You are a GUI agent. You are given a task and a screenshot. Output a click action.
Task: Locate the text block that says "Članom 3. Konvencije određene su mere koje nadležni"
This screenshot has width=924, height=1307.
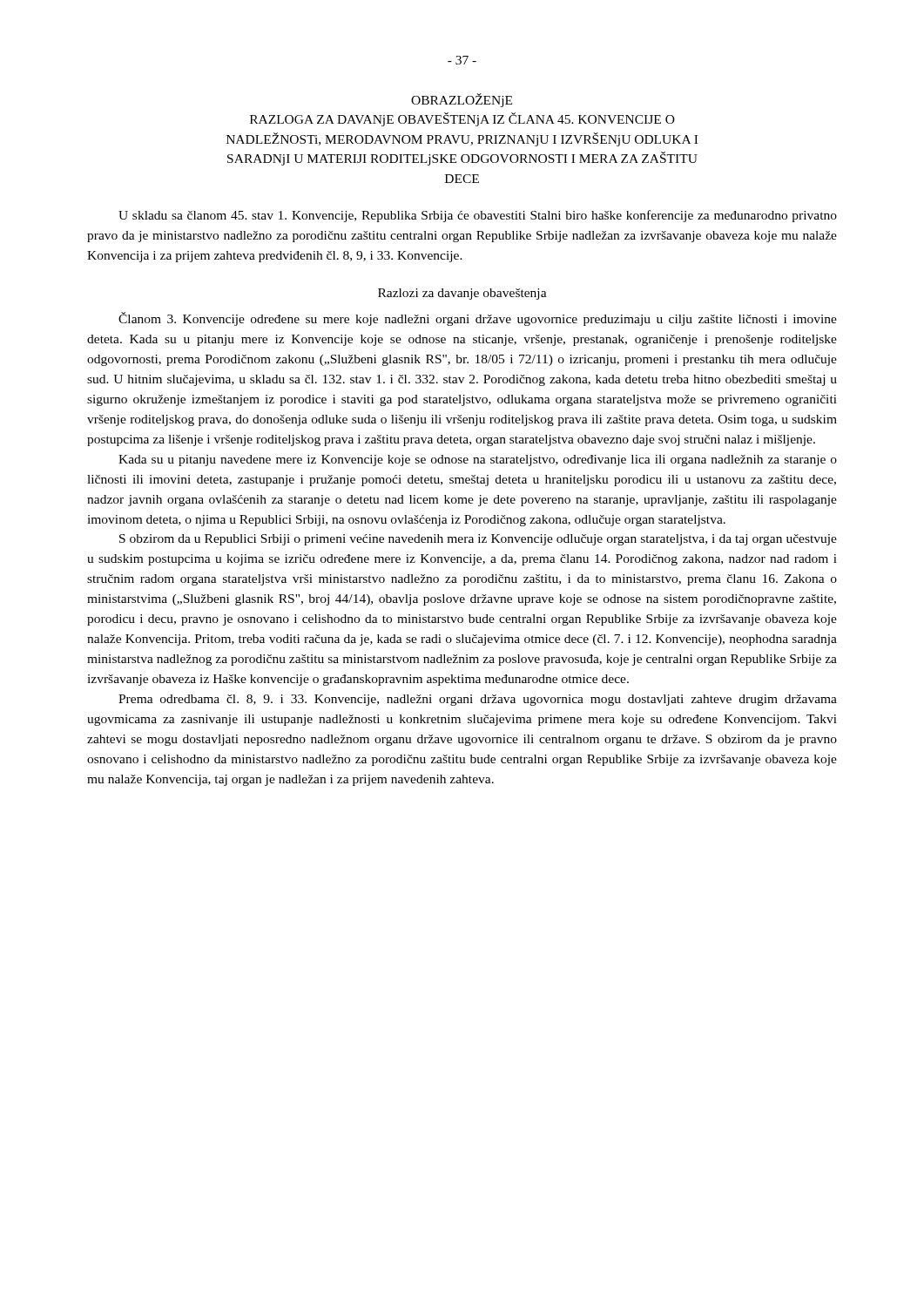pyautogui.click(x=462, y=379)
